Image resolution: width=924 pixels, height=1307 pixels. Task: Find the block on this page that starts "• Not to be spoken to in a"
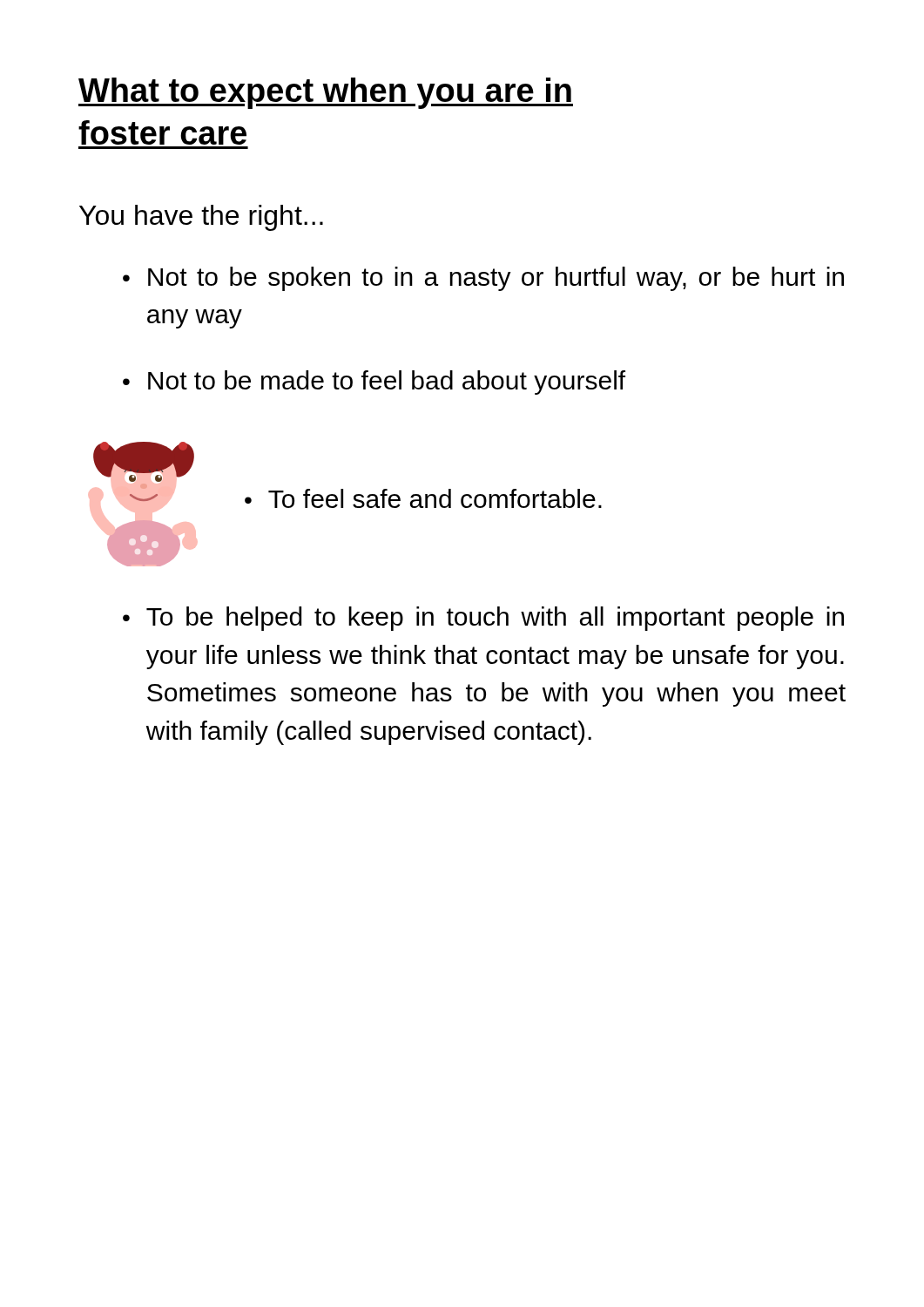point(484,296)
